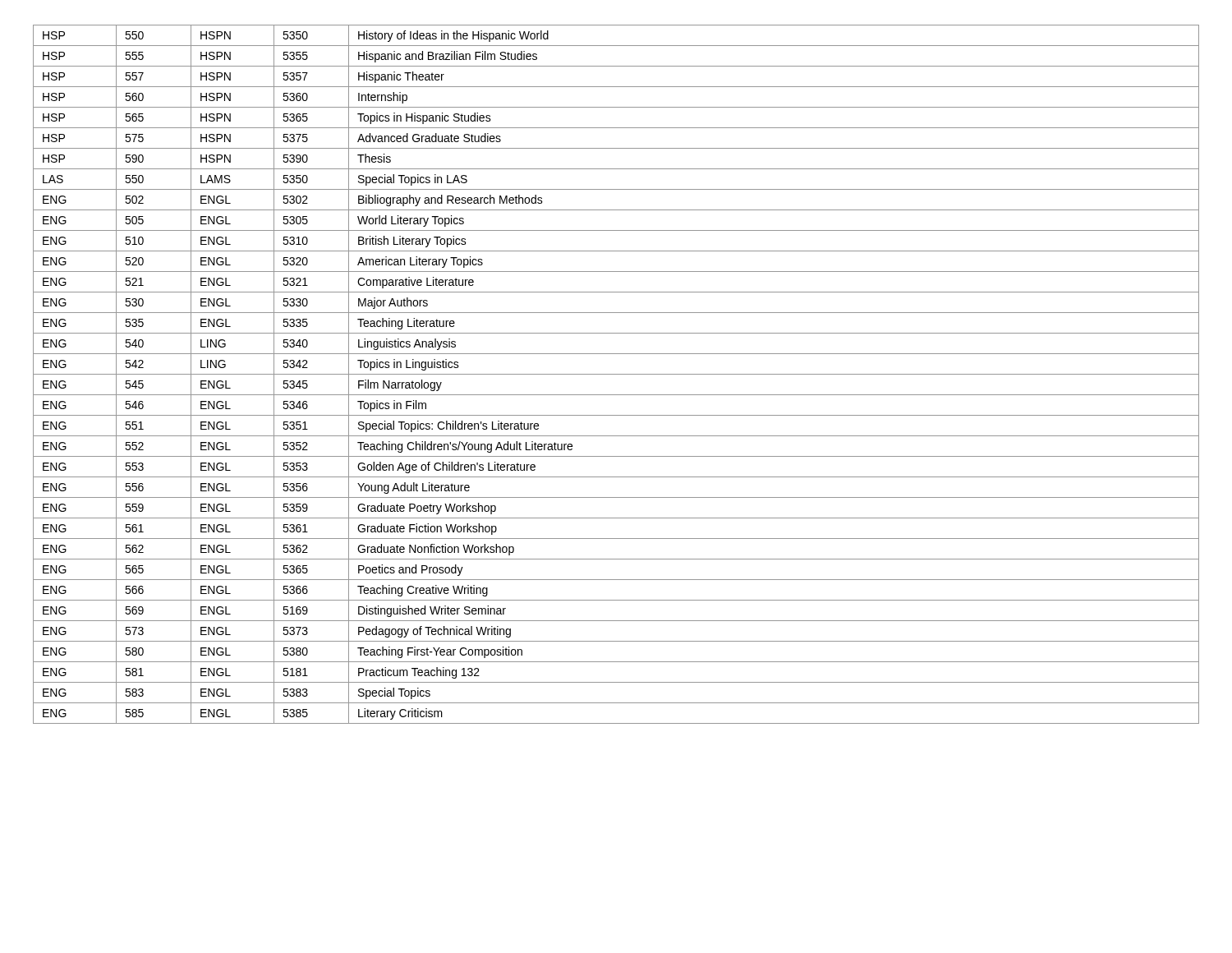The width and height of the screenshot is (1232, 953).
Task: Find the table
Action: point(616,374)
